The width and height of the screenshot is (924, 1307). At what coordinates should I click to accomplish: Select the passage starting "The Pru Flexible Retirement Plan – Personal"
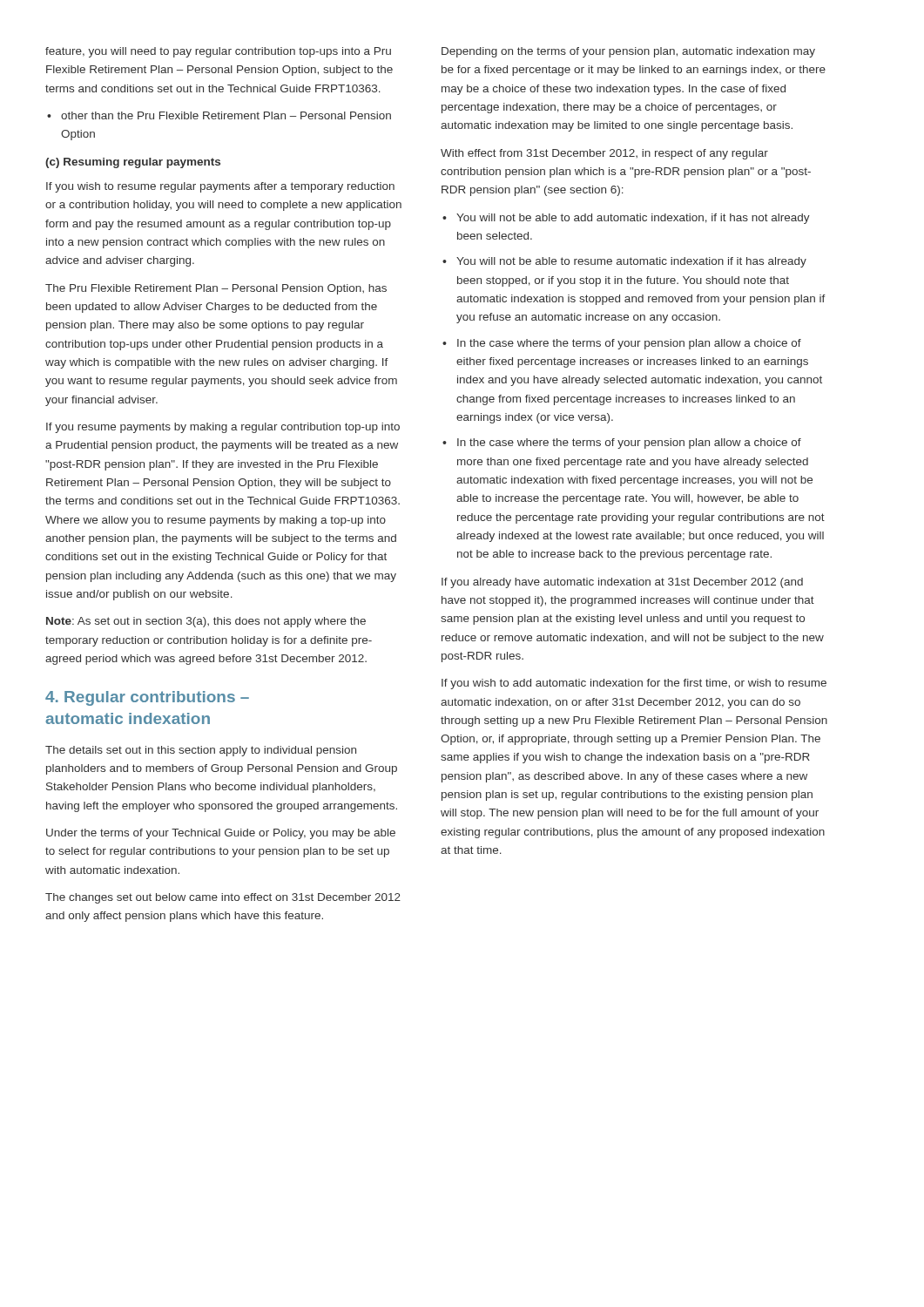pyautogui.click(x=226, y=344)
